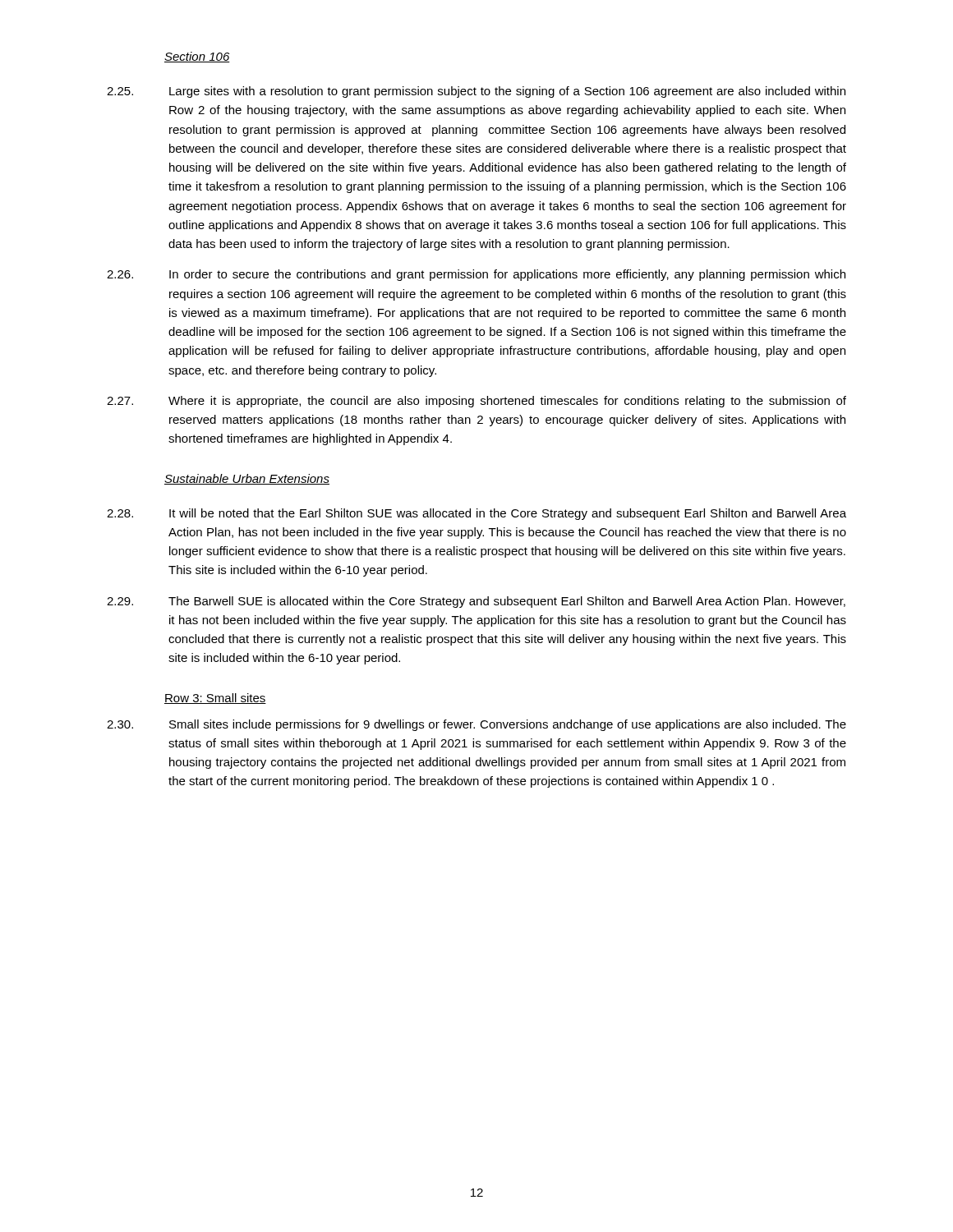Find the region starting "2.25. Large sites with a resolution to"
Screen dimensions: 1232x953
pyautogui.click(x=476, y=167)
